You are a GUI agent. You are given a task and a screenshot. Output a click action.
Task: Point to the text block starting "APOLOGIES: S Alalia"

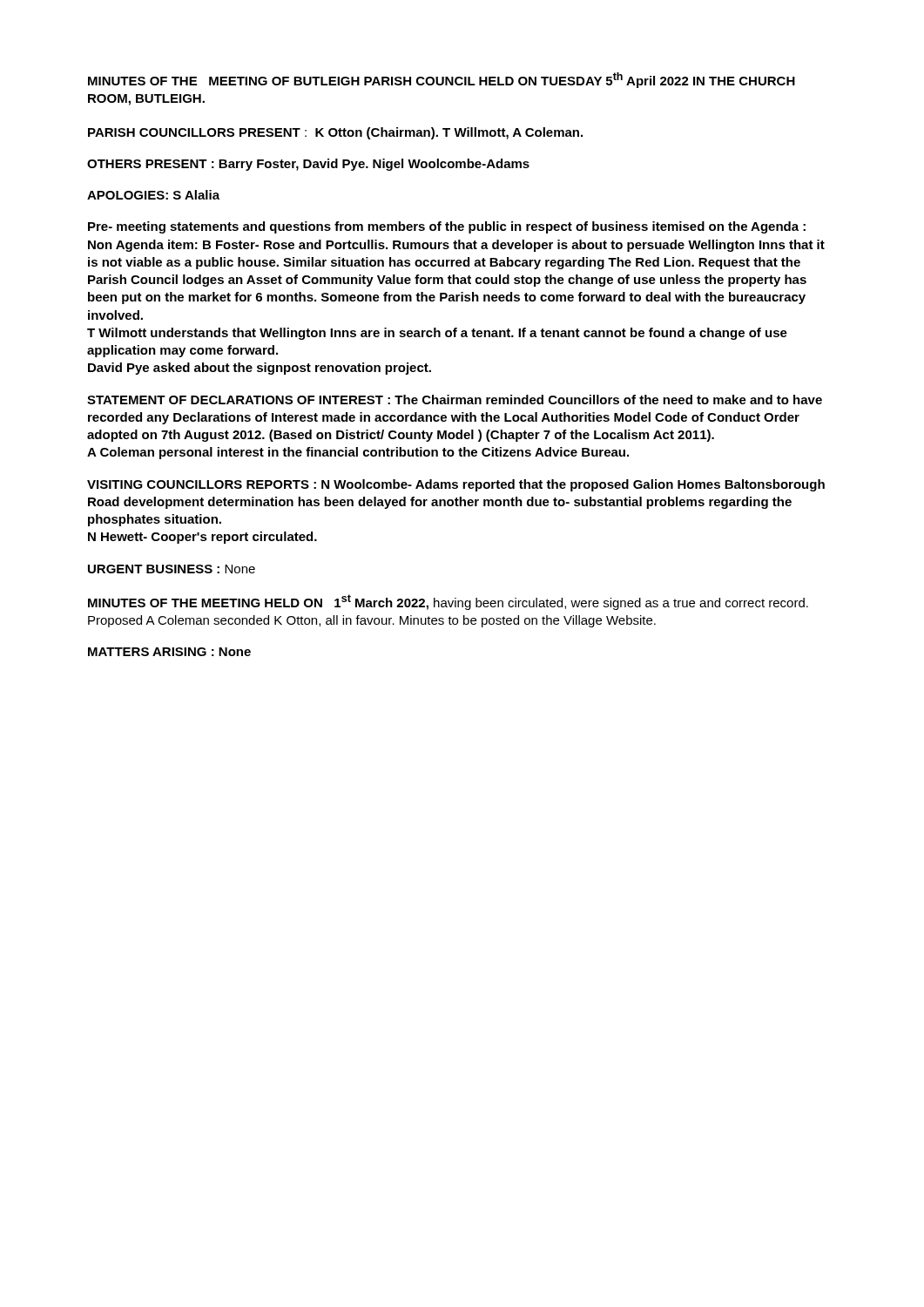coord(153,195)
